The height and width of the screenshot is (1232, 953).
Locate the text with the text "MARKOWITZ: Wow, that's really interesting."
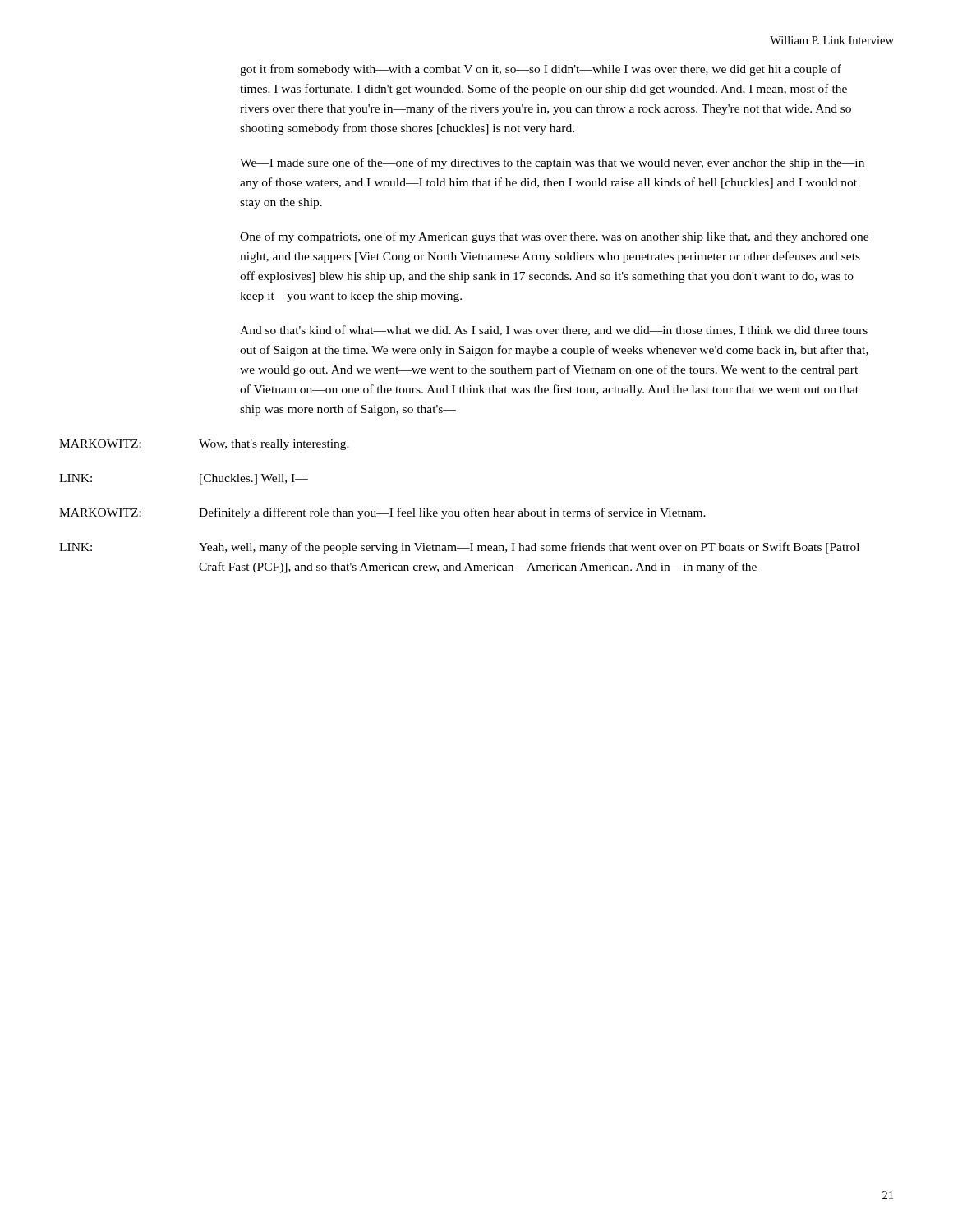tap(204, 445)
